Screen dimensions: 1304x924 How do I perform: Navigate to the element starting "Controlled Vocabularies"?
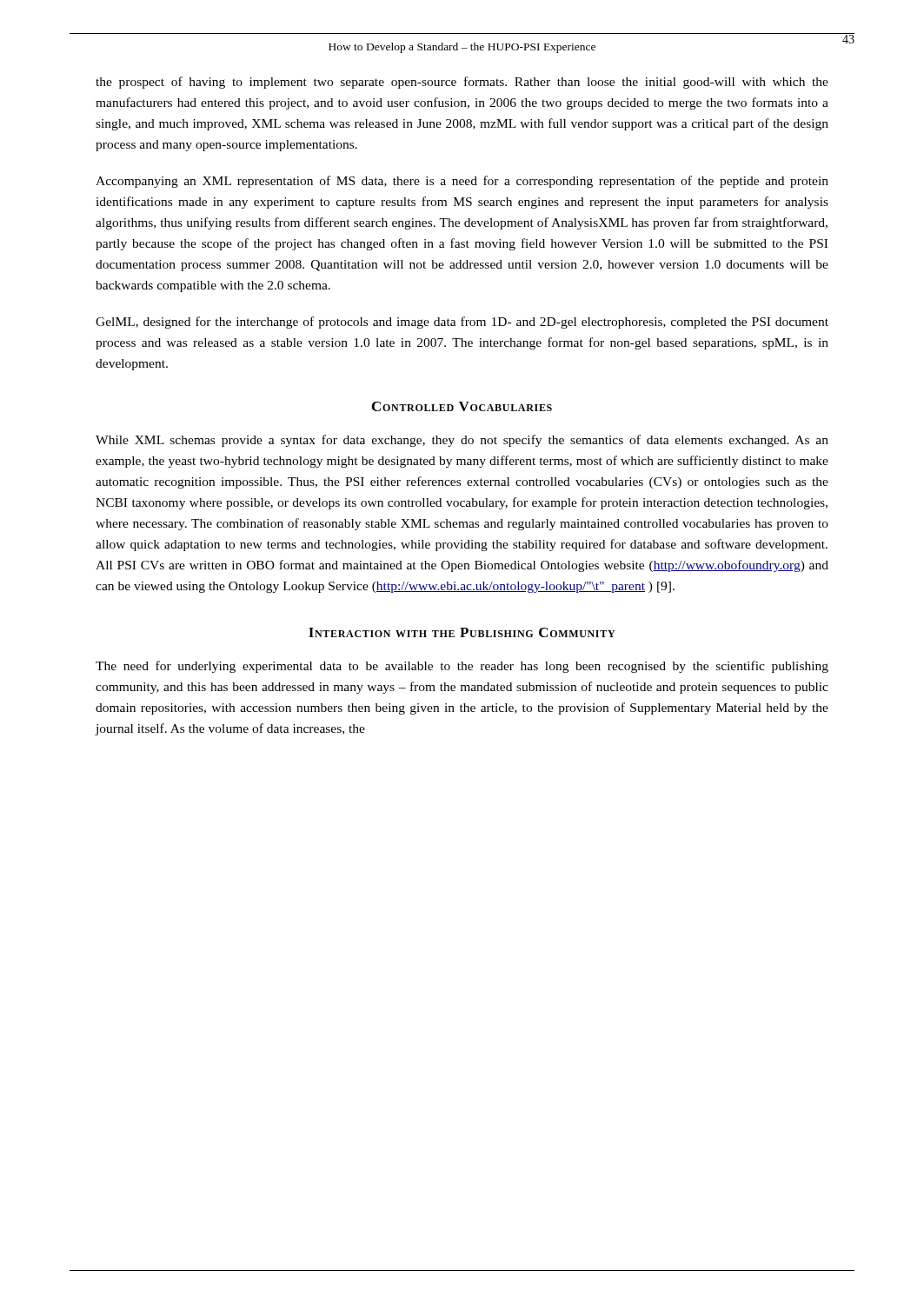coord(462,407)
